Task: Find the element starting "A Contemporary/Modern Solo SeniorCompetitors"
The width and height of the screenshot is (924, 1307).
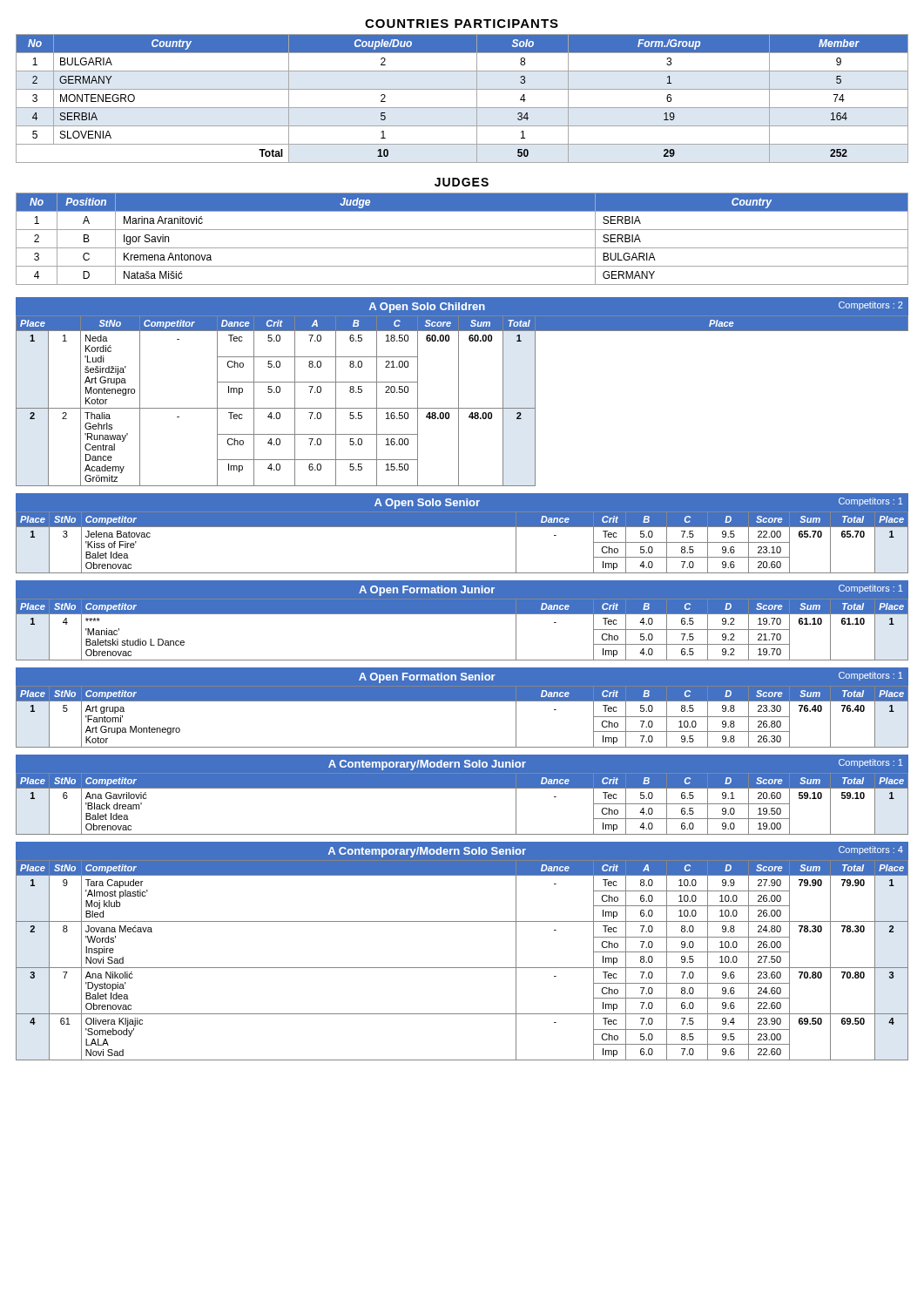Action: pyautogui.click(x=618, y=851)
